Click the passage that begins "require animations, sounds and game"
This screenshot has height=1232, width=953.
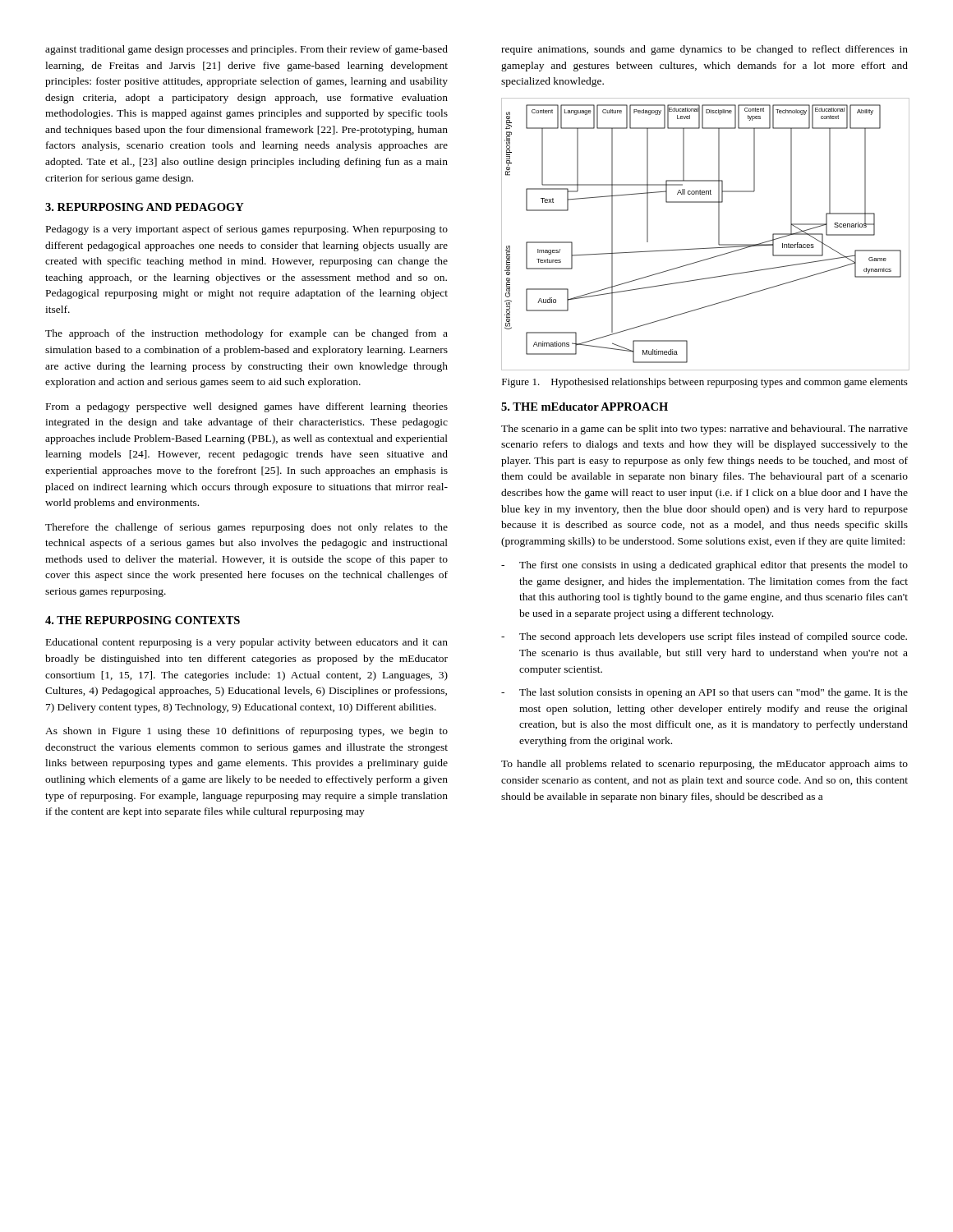[705, 65]
